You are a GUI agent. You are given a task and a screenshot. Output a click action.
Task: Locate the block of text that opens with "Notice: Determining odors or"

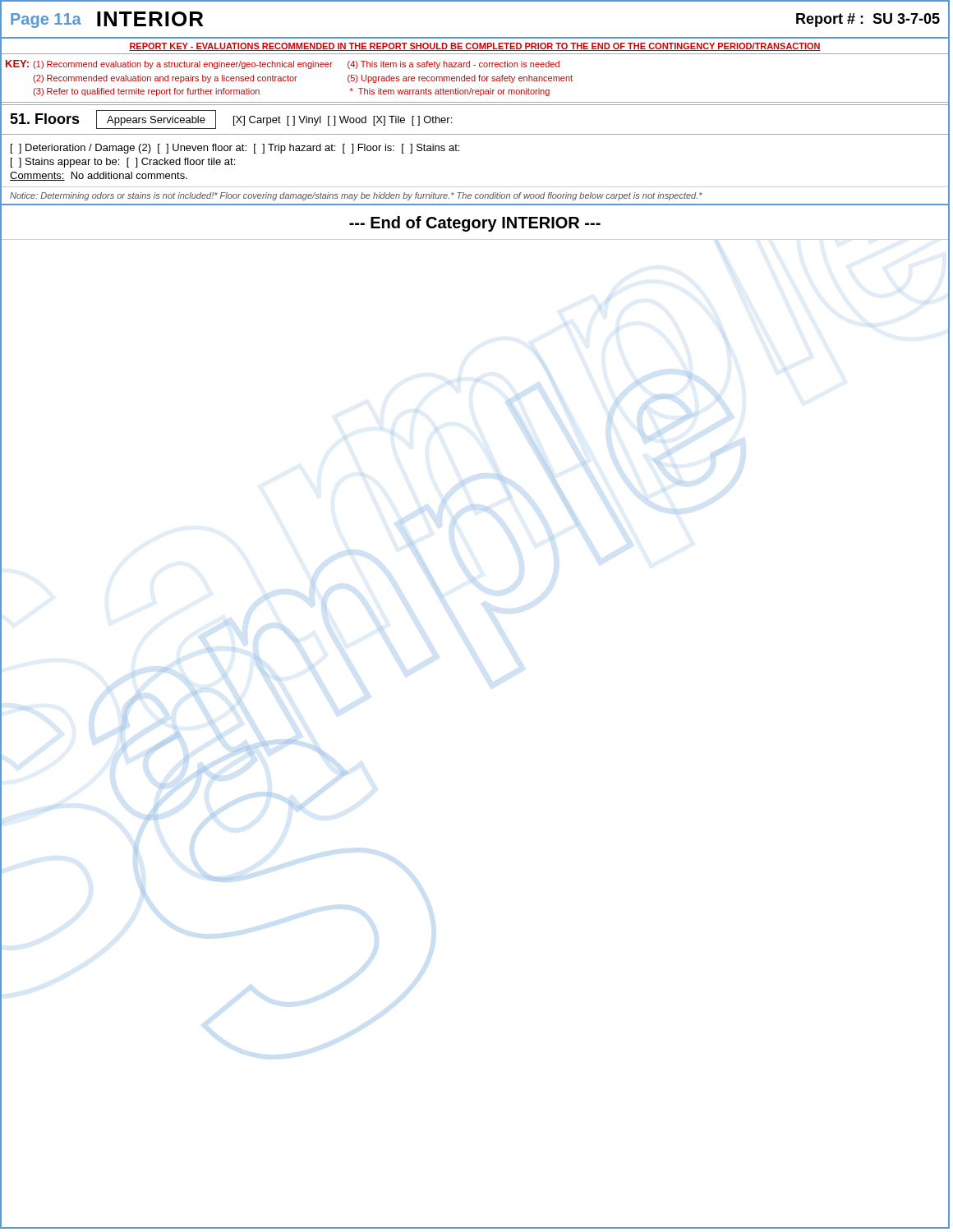356,195
